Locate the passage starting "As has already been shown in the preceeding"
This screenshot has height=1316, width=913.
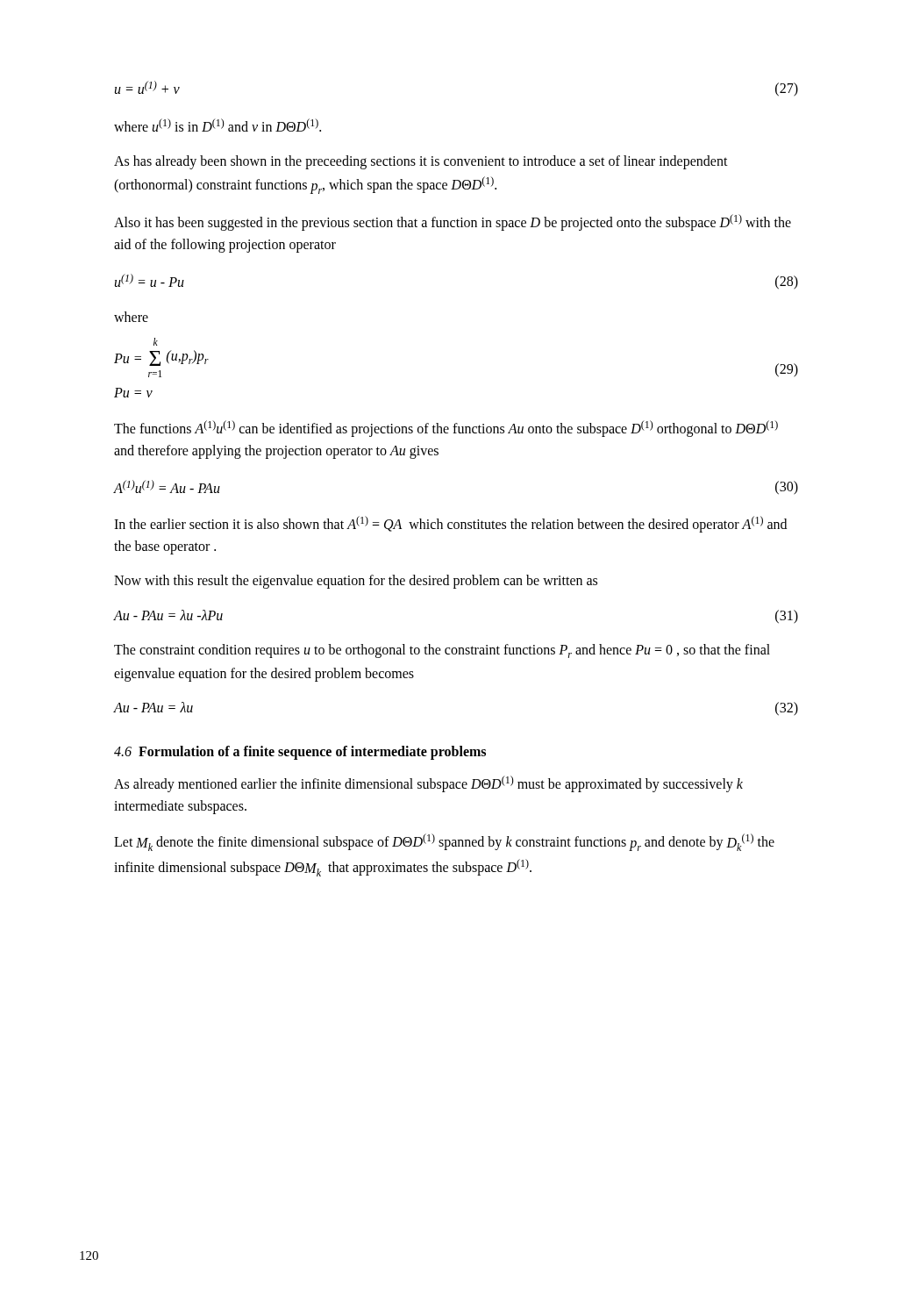point(421,175)
